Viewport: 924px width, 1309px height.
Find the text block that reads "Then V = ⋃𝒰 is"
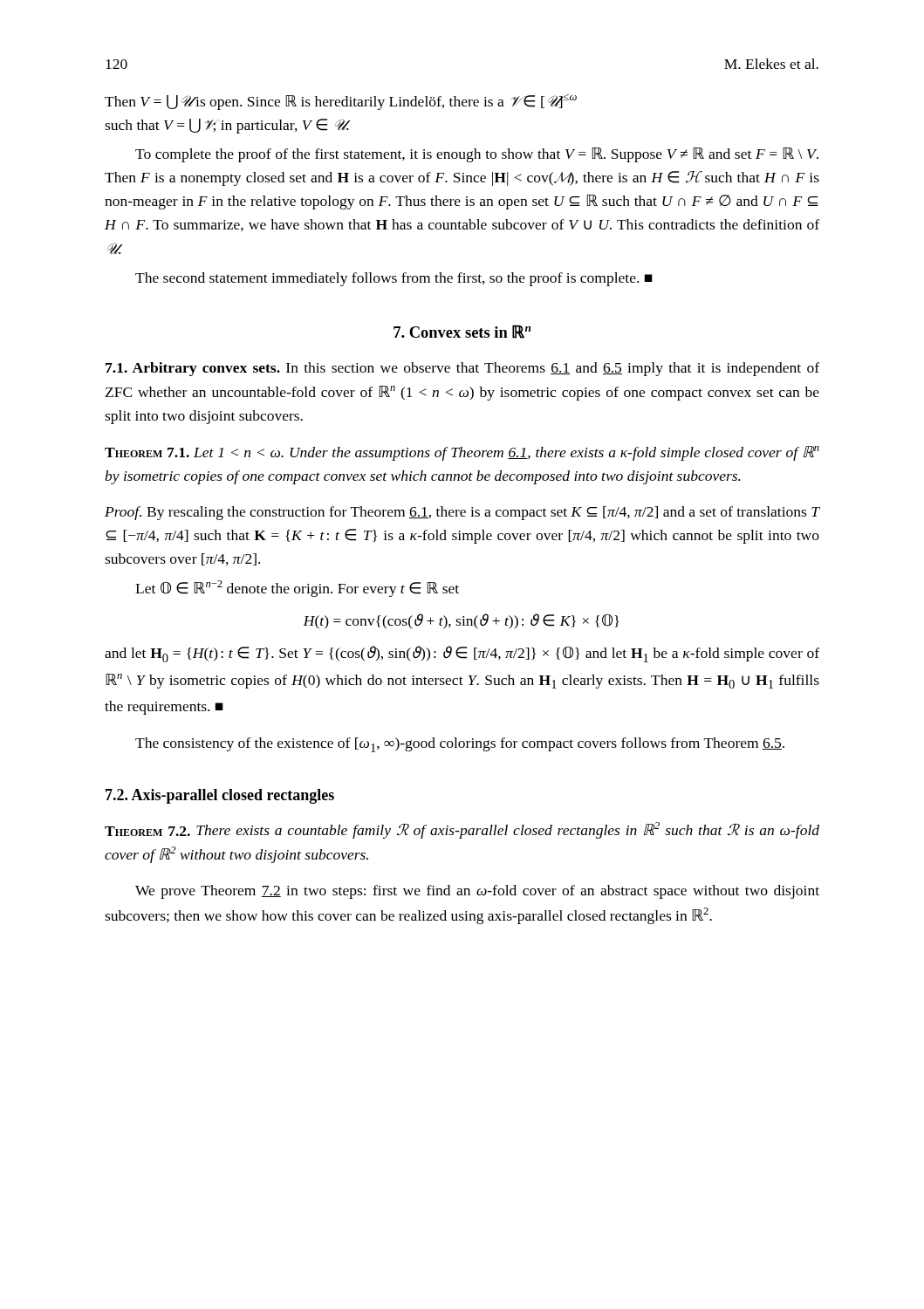click(462, 113)
